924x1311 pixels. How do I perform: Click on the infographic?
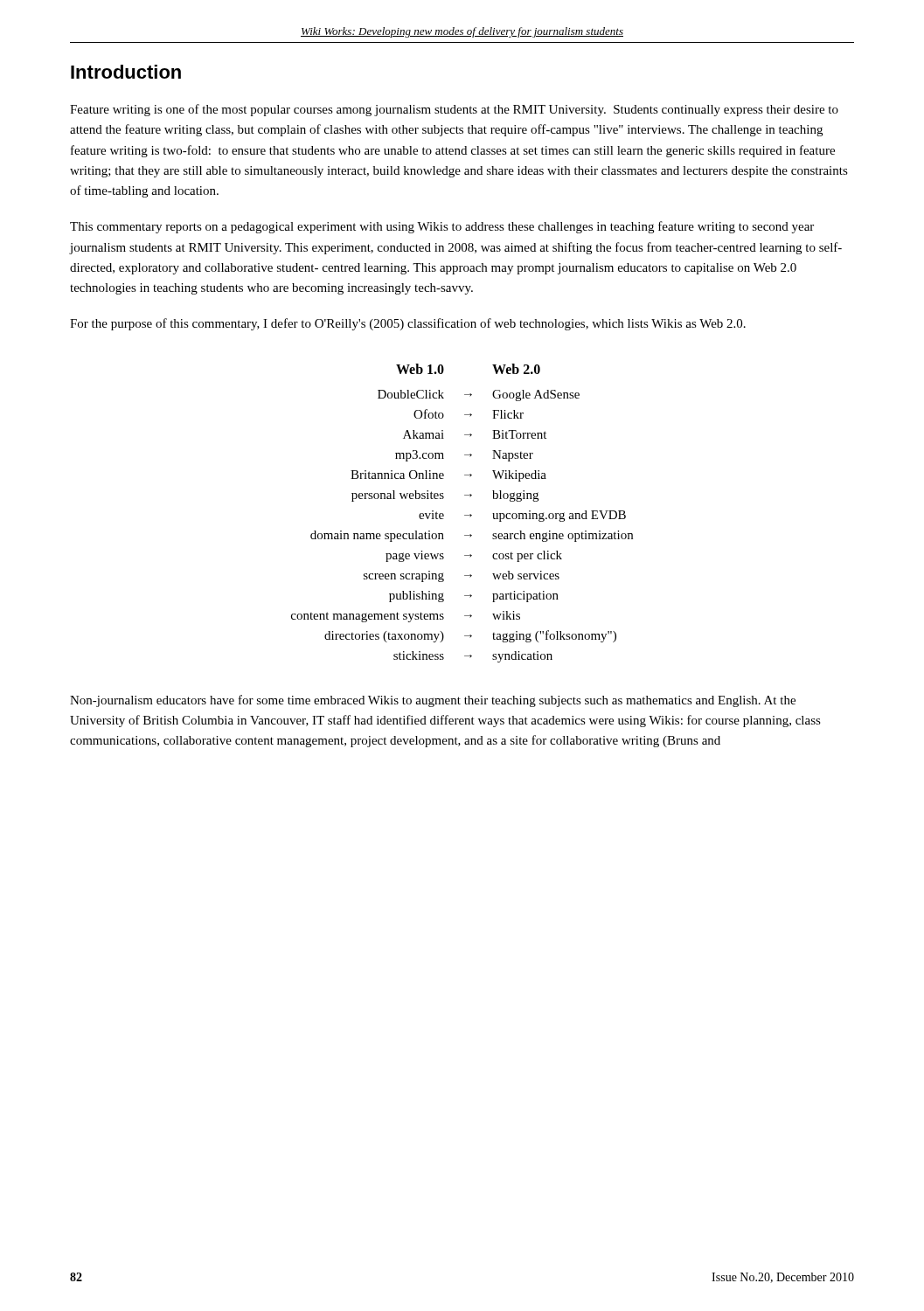(x=462, y=512)
